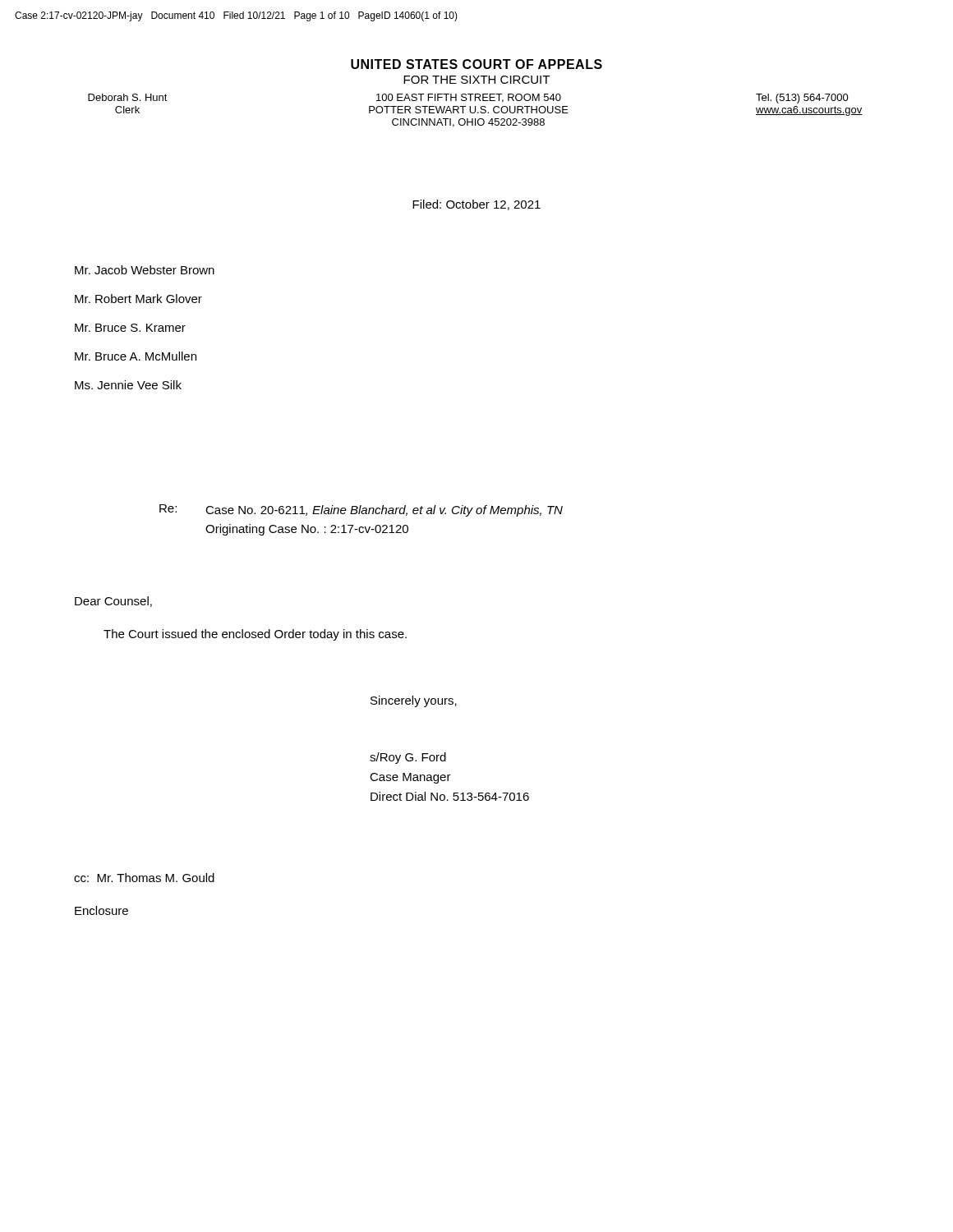Where does it say "Mr. Bruce S. Kramer"?
Image resolution: width=953 pixels, height=1232 pixels.
pos(130,327)
